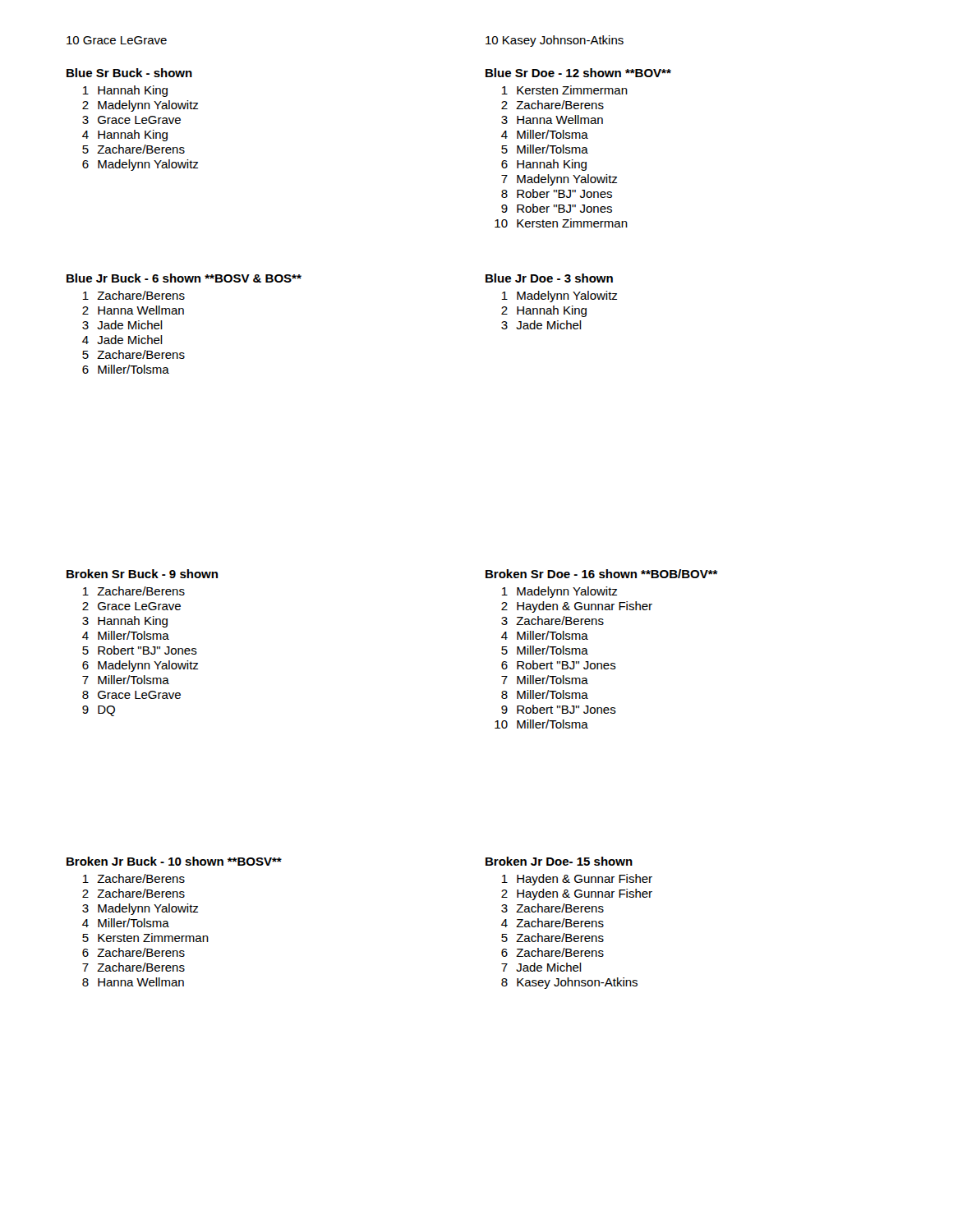Viewport: 953px width, 1232px height.
Task: Click on the region starting "2 Hanna Wellman"
Action: coord(129,310)
